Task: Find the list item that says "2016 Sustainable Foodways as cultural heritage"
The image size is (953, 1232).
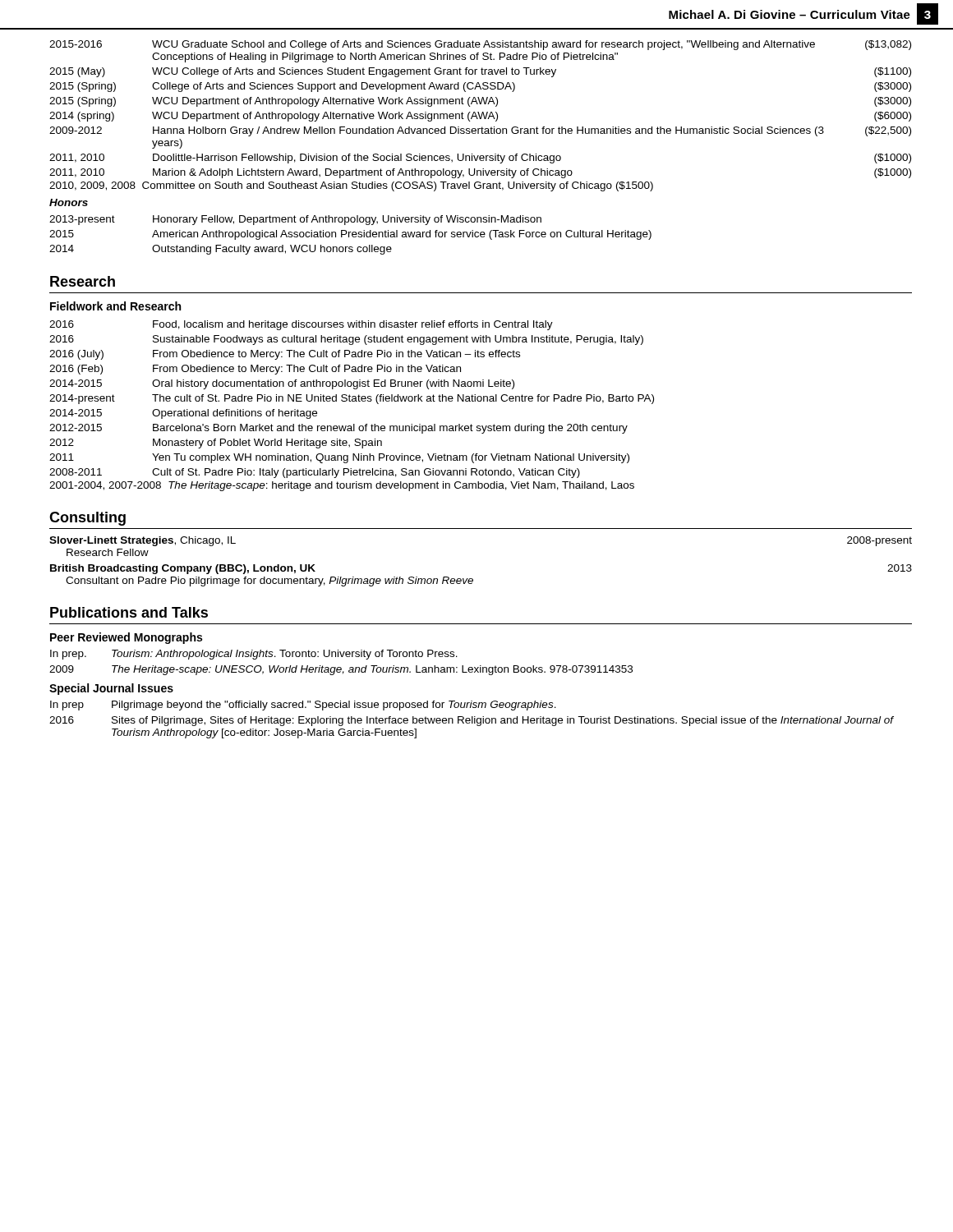Action: [481, 338]
